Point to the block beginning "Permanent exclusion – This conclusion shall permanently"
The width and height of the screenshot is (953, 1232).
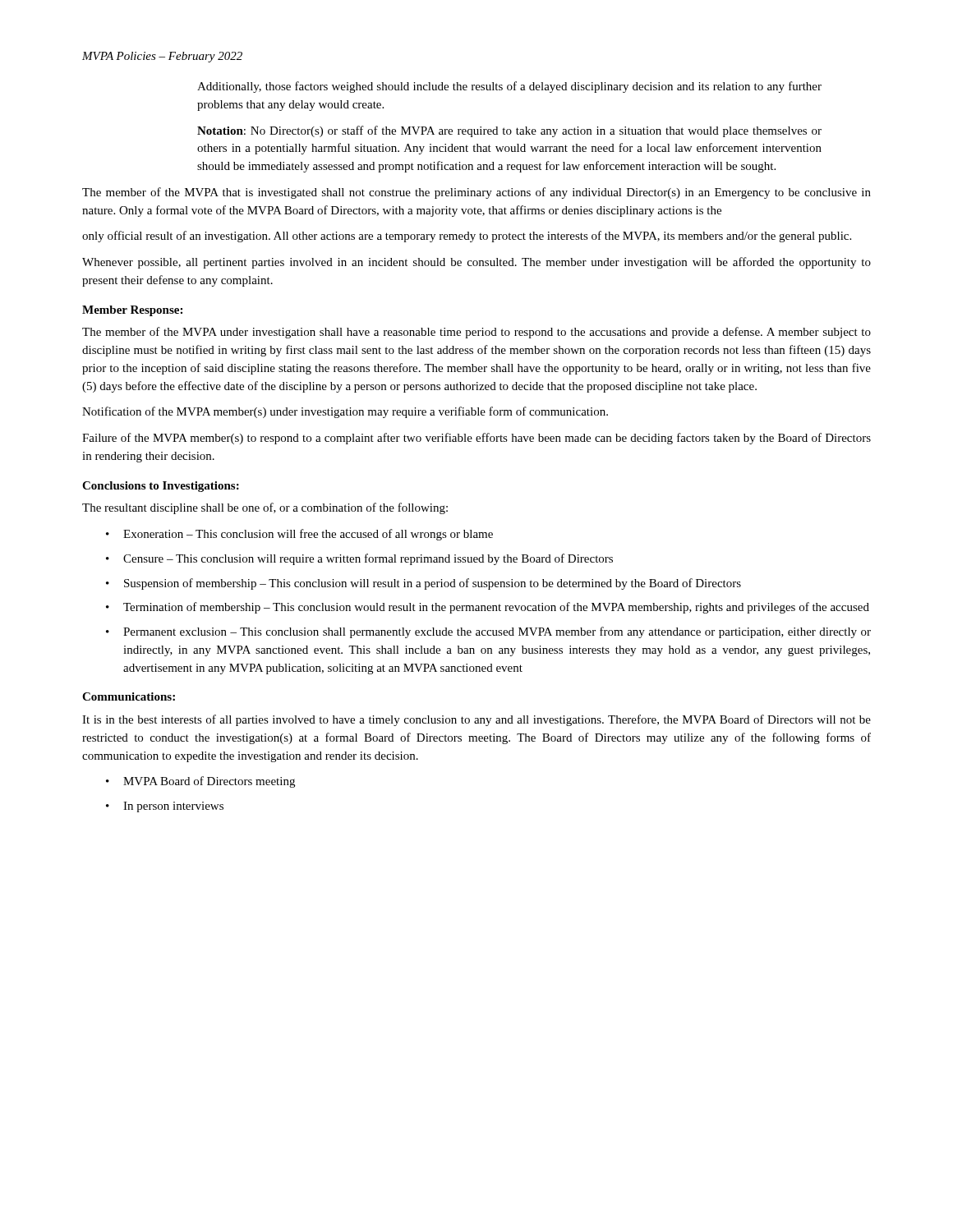coord(476,650)
